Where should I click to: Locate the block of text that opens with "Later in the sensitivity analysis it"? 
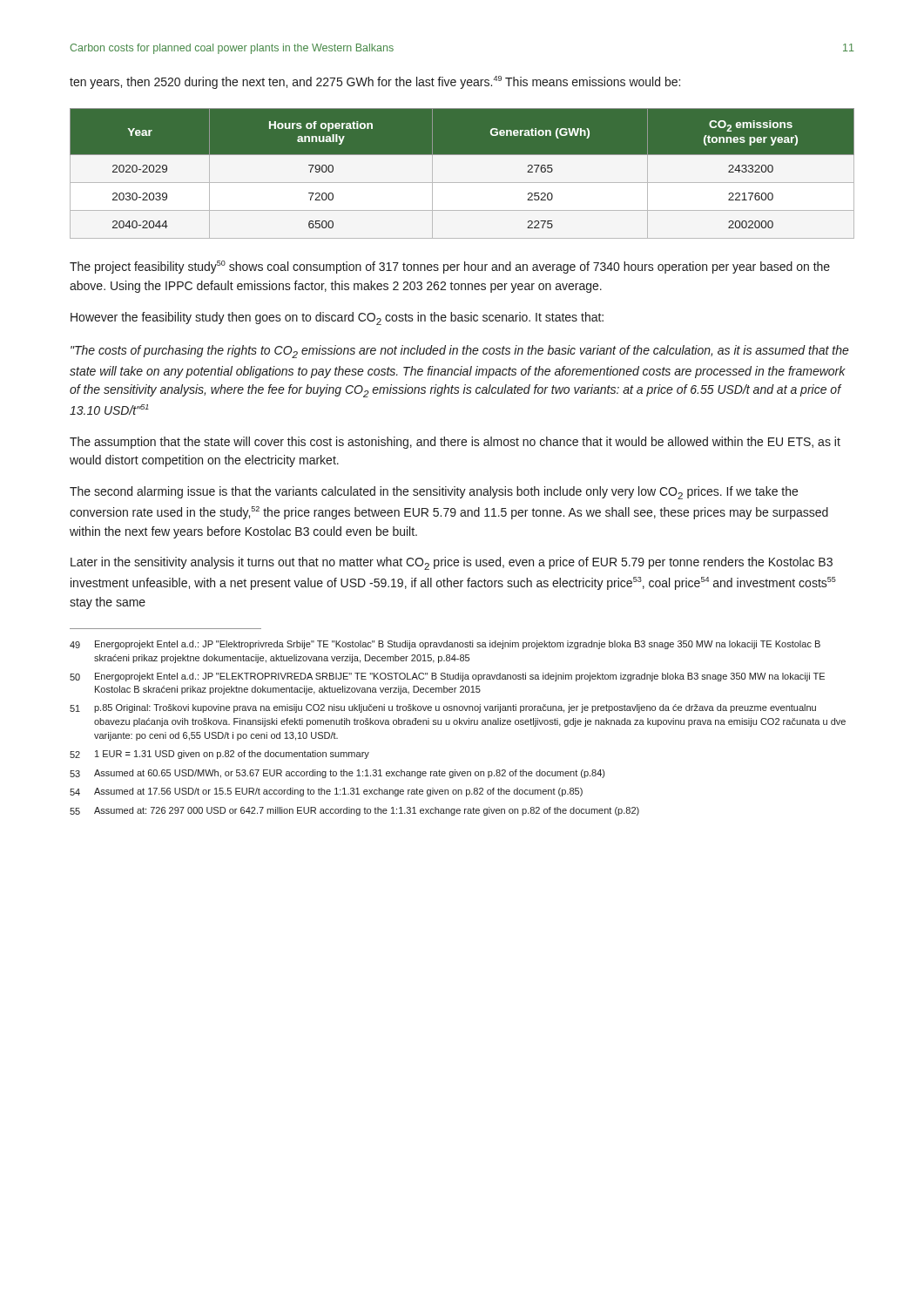tap(453, 582)
